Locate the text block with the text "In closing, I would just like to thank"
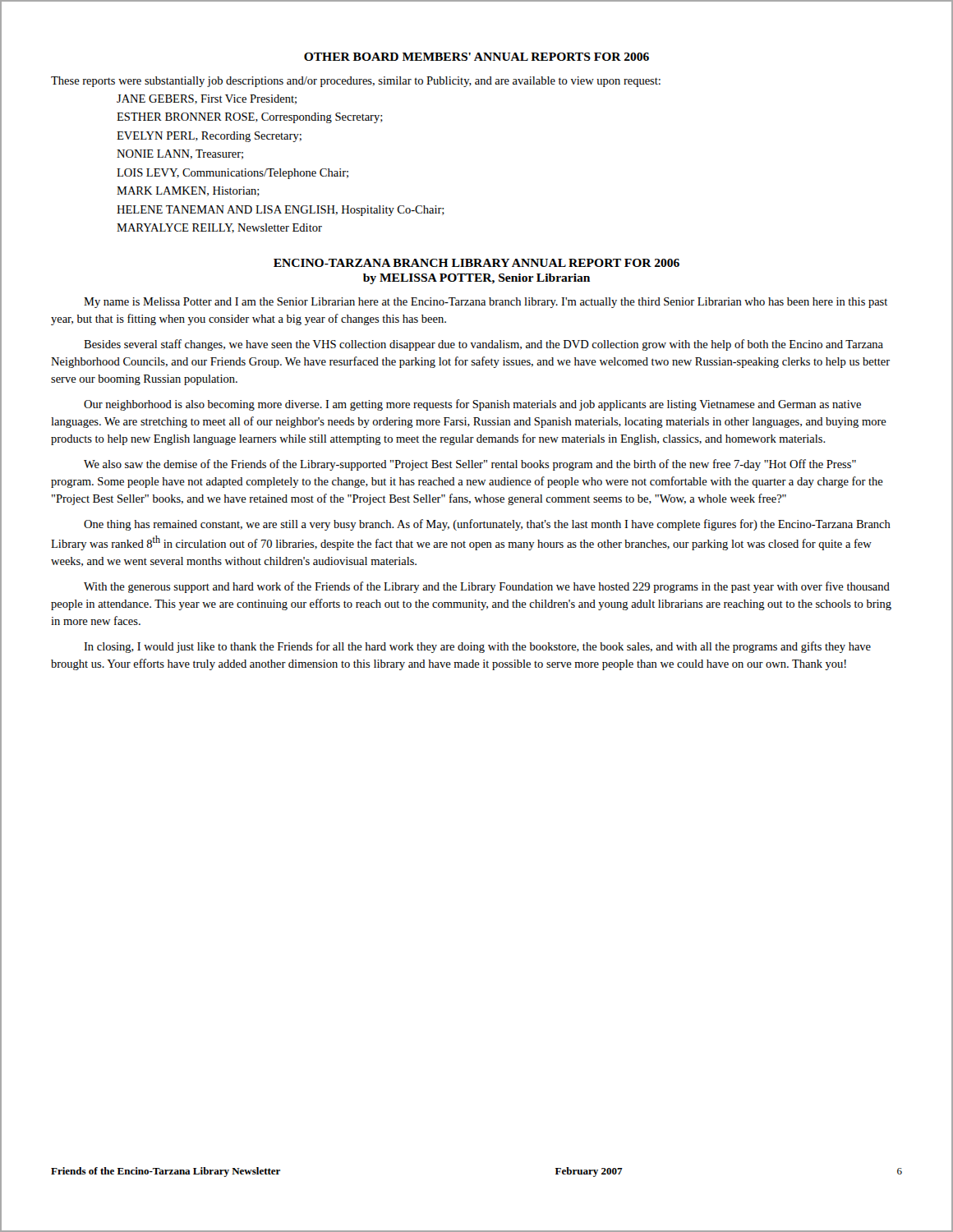 pyautogui.click(x=461, y=655)
